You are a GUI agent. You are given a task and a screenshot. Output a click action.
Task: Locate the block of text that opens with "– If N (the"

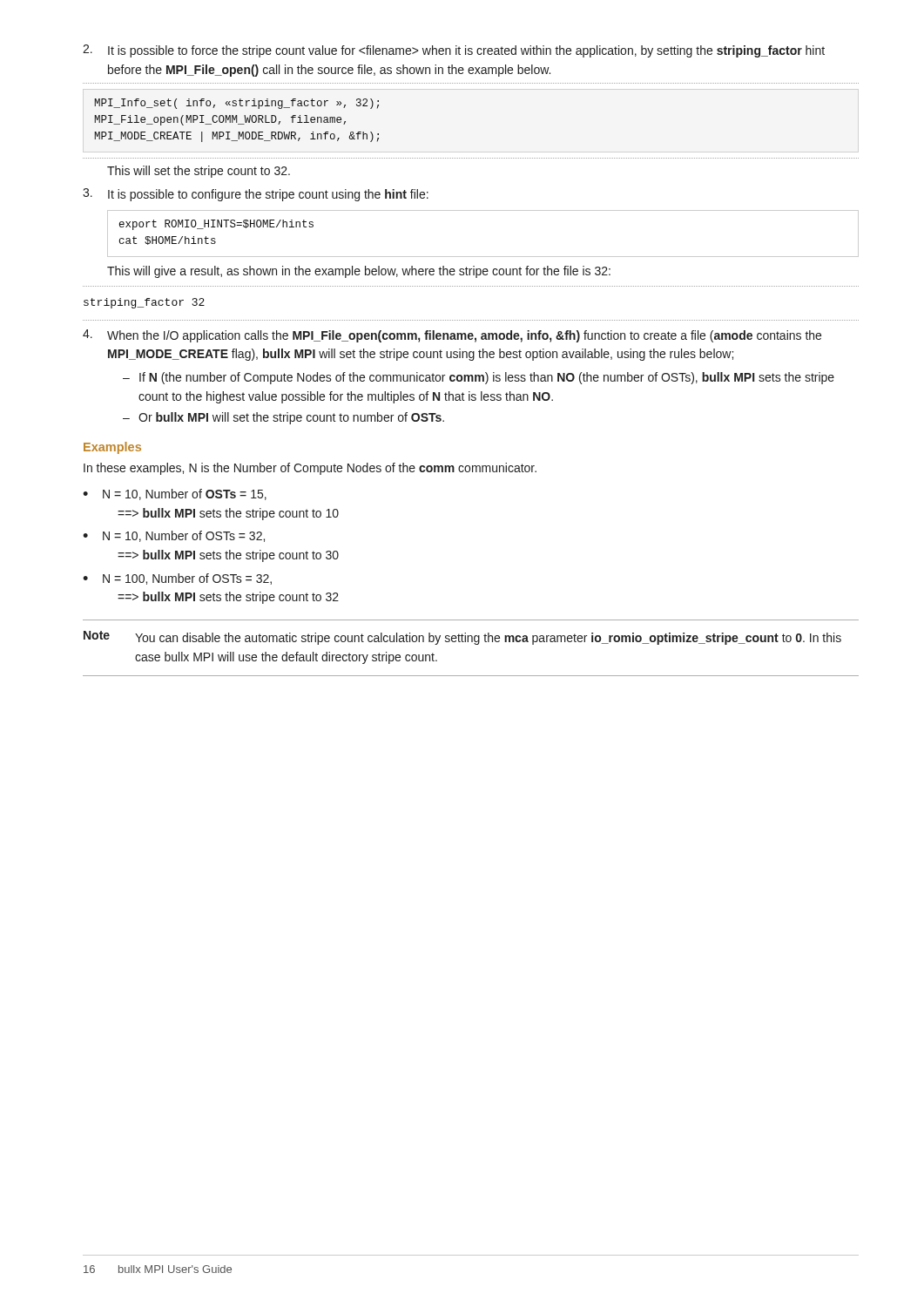coord(491,388)
